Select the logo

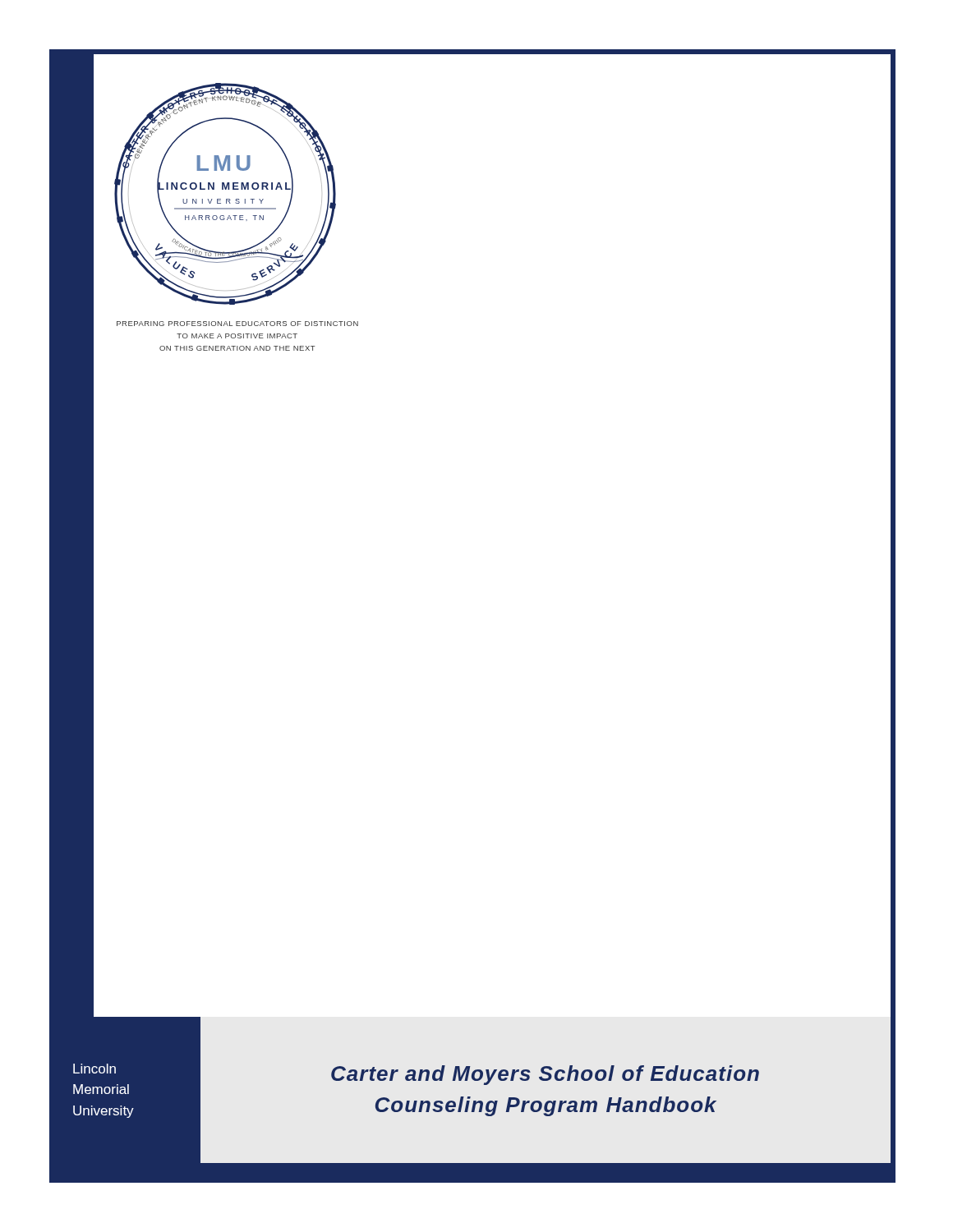[237, 195]
